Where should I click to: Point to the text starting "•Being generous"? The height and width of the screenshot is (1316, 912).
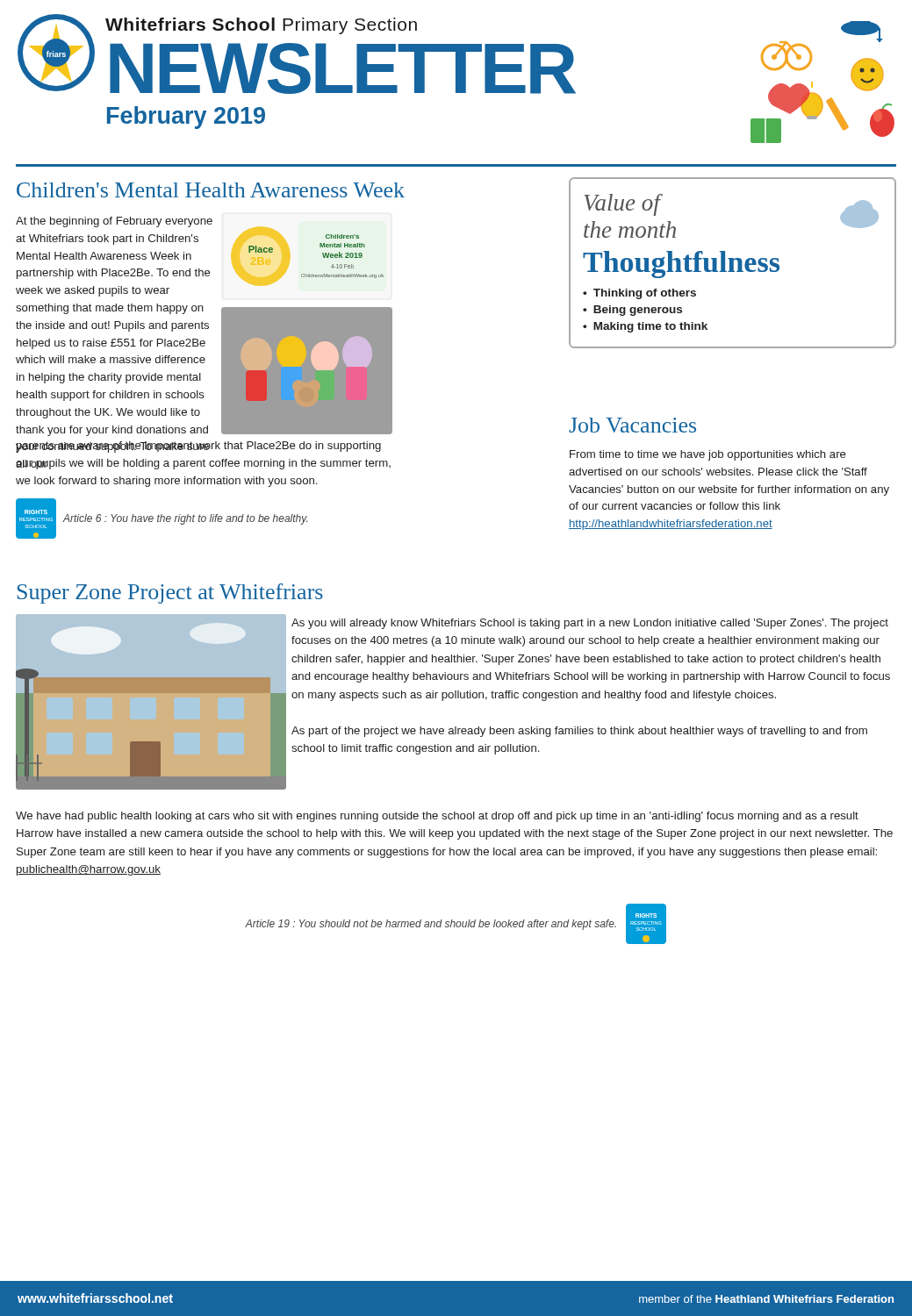(x=633, y=309)
